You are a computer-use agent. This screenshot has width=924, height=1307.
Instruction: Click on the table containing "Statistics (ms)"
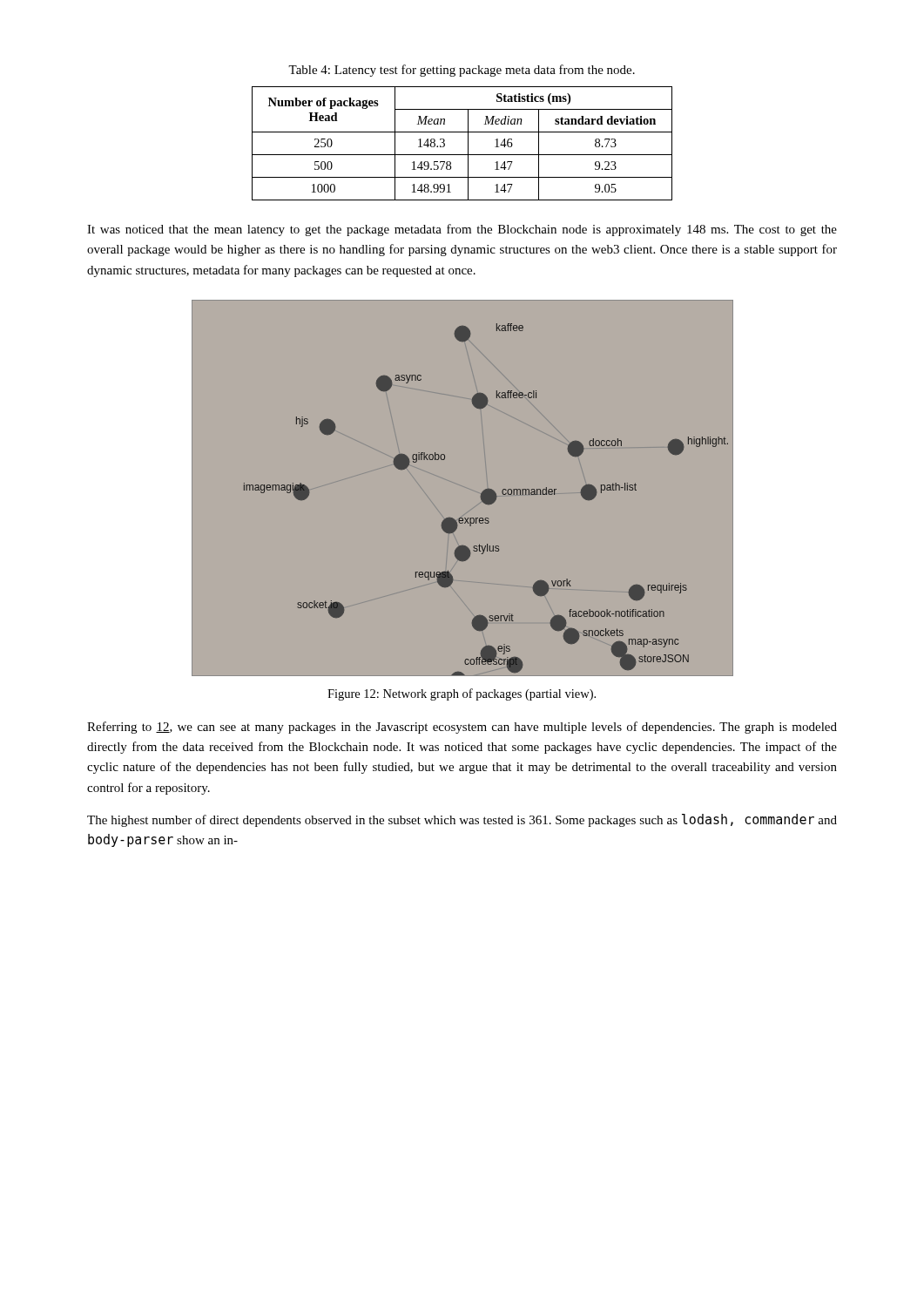pyautogui.click(x=462, y=143)
